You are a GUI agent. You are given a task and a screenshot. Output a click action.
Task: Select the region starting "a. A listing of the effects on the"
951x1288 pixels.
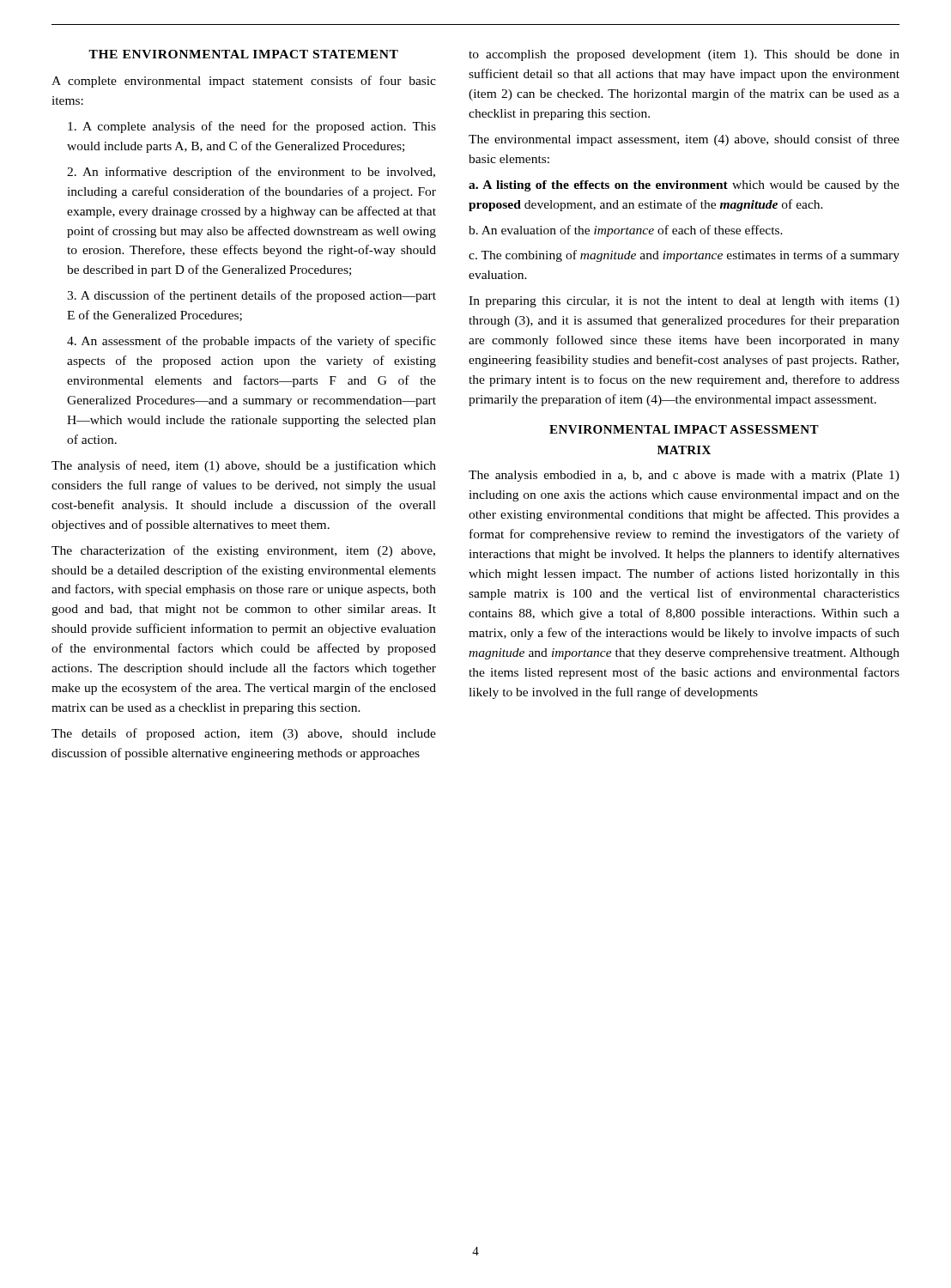[x=684, y=195]
